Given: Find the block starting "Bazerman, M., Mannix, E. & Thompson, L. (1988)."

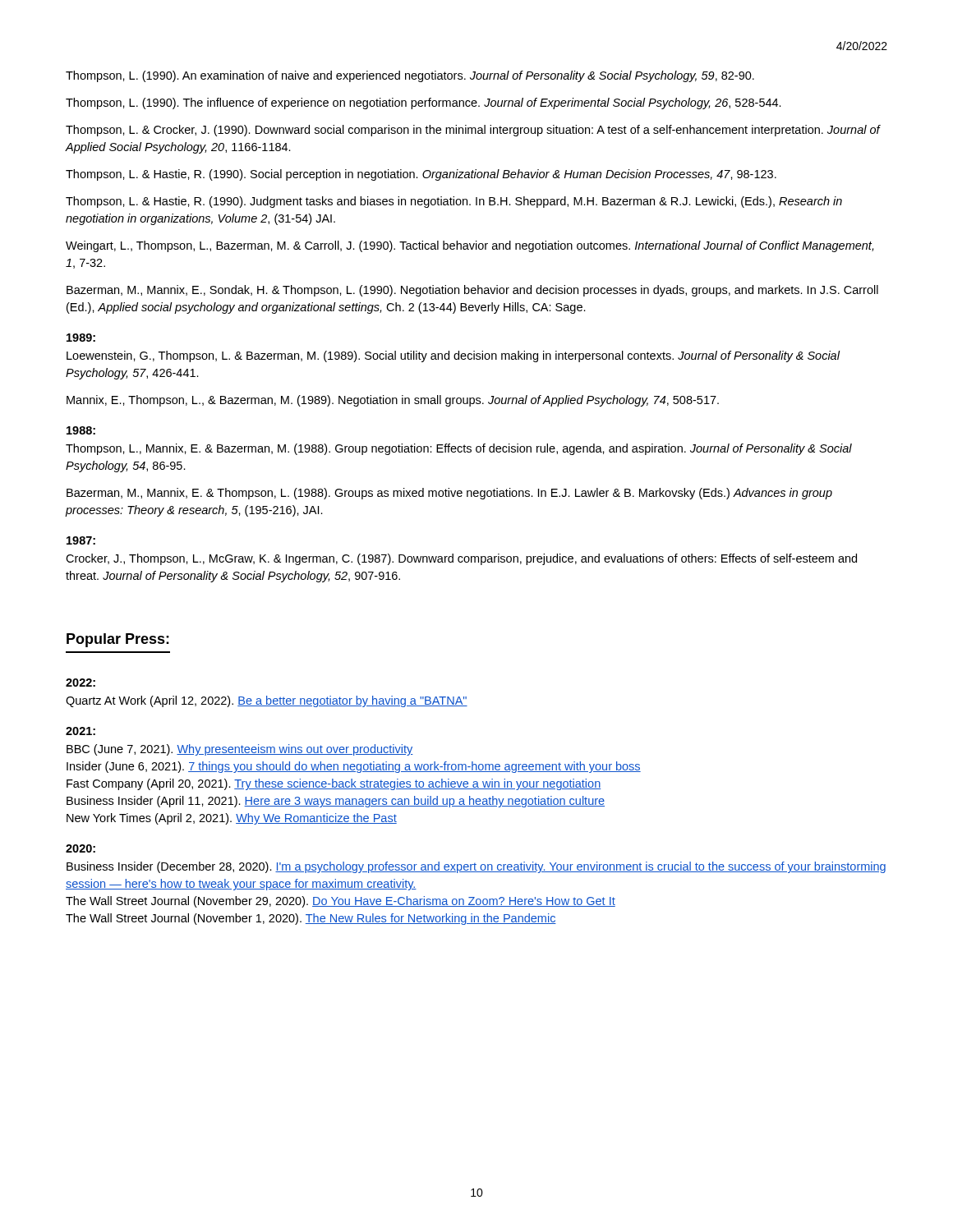Looking at the screenshot, I should pos(449,502).
